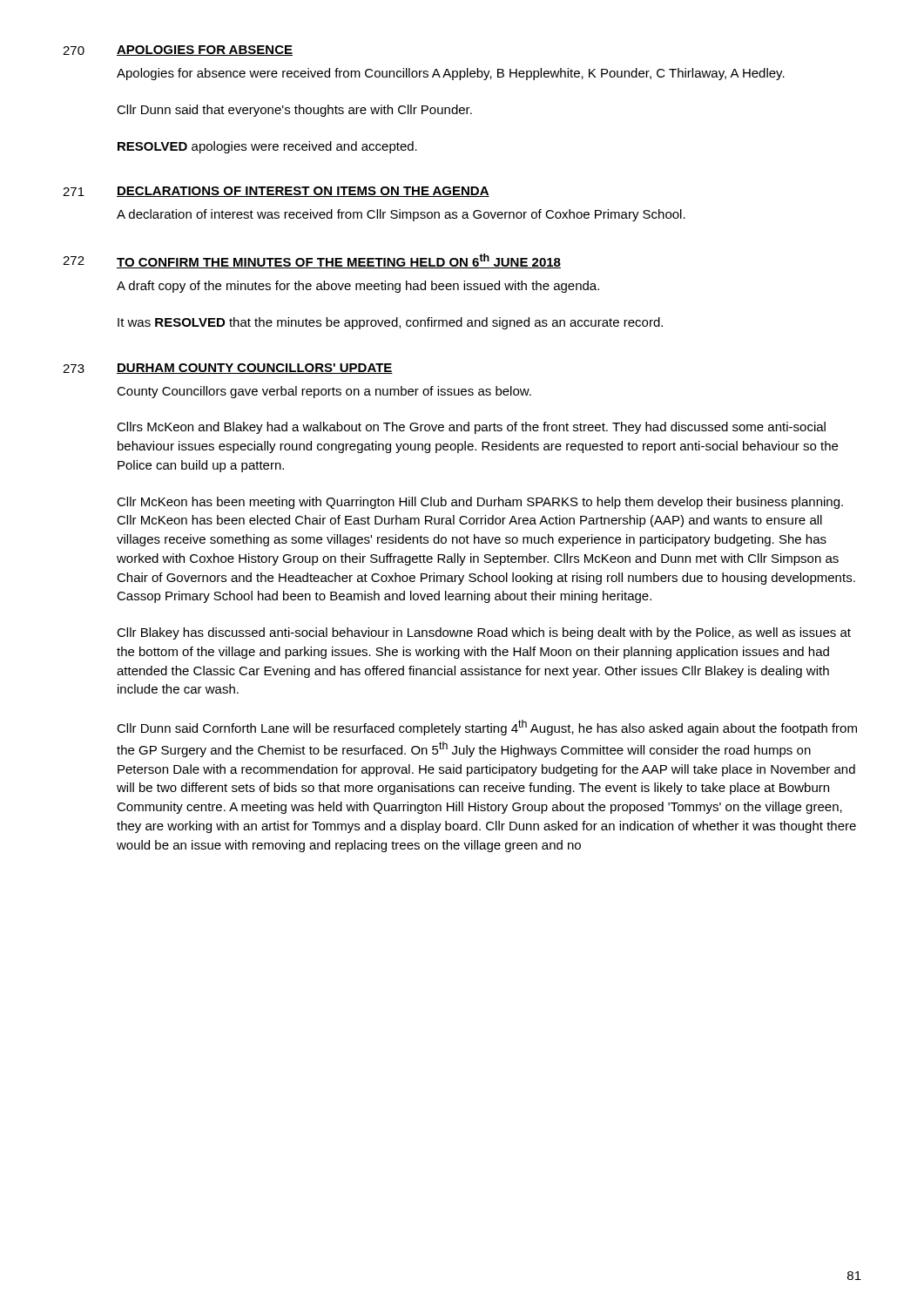Image resolution: width=924 pixels, height=1307 pixels.
Task: Locate the text starting "A draft copy of the minutes for the"
Action: pyautogui.click(x=489, y=286)
